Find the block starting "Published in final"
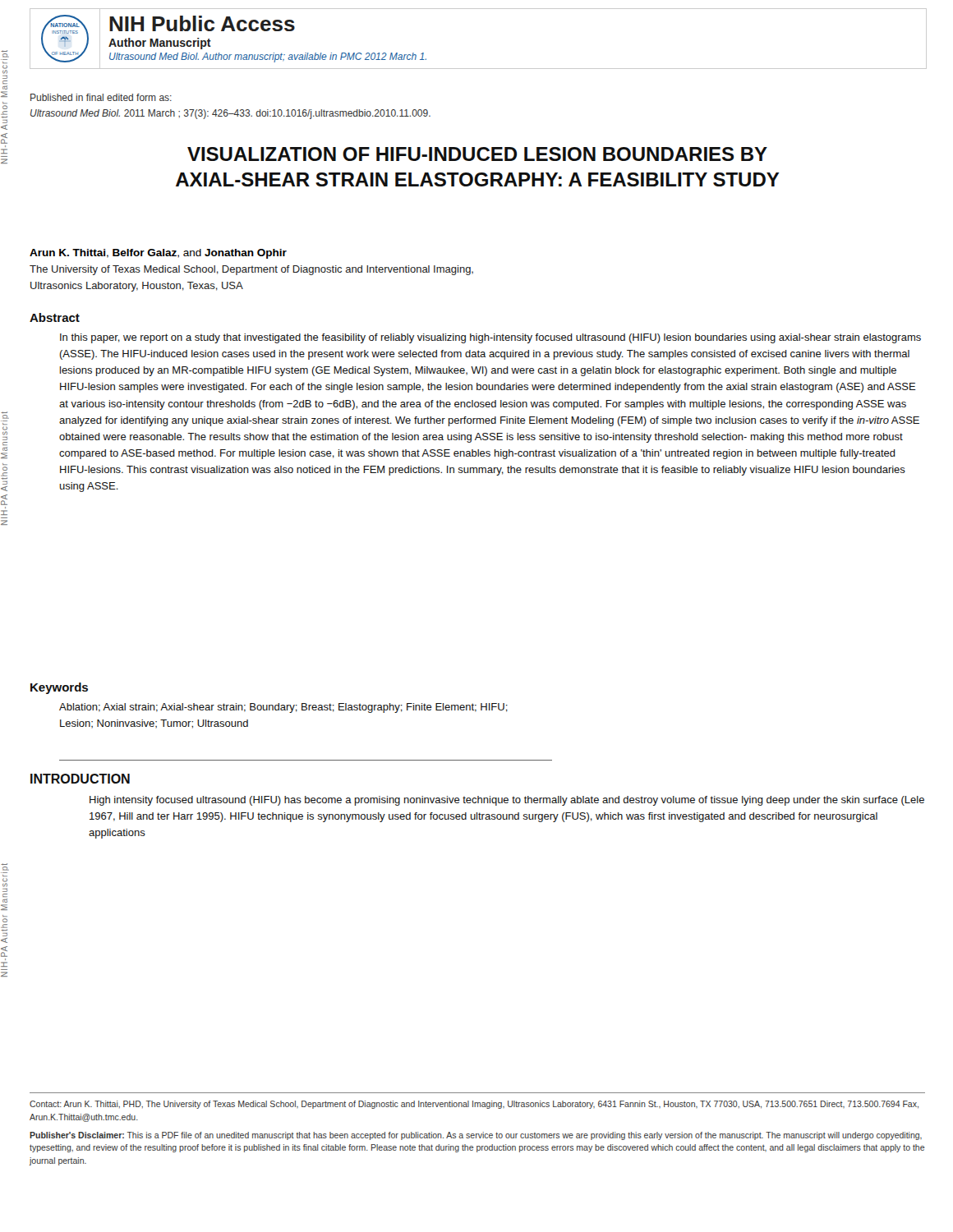Screen dimensions: 1232x953 coord(399,106)
